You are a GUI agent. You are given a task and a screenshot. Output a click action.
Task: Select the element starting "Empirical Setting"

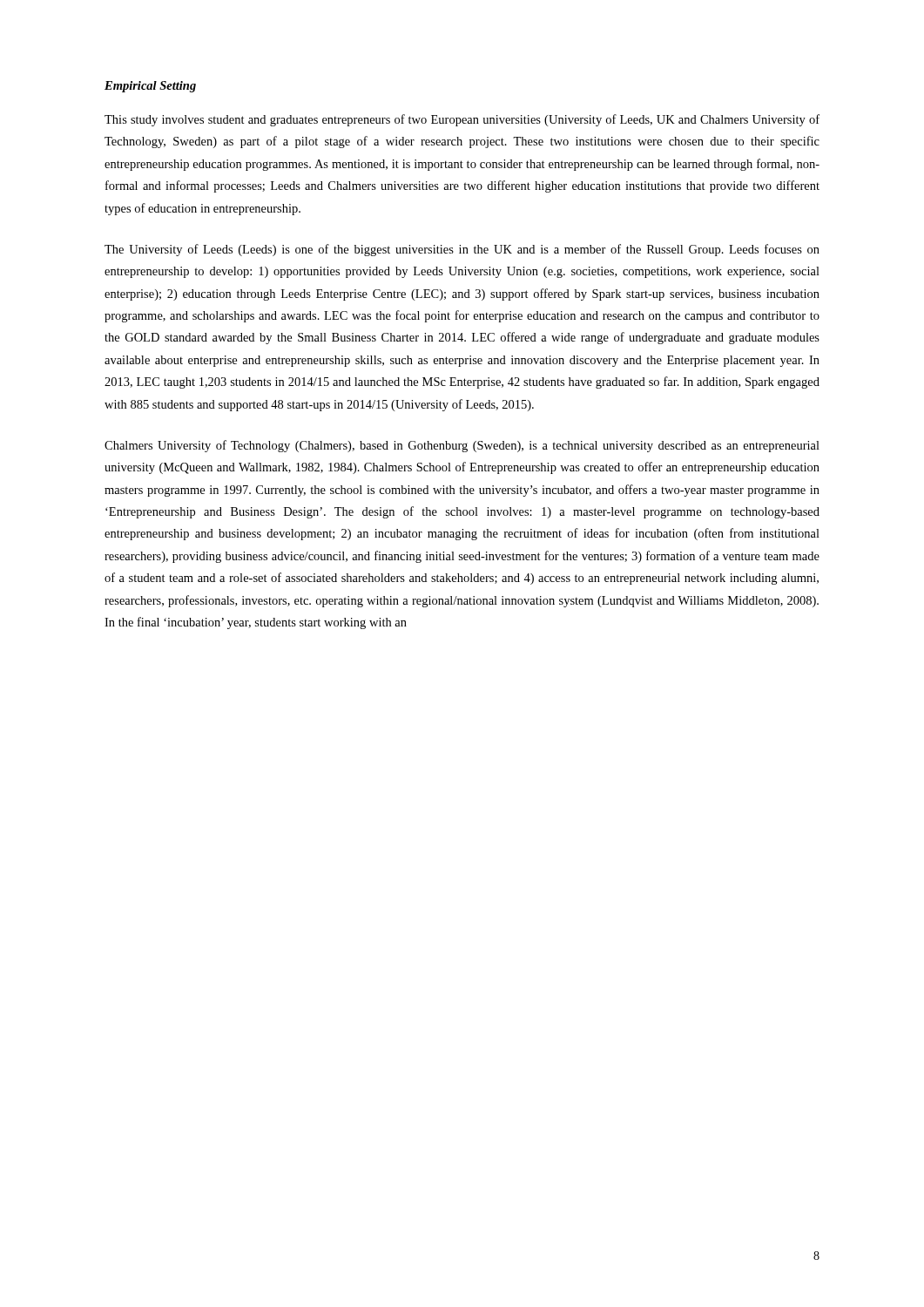coord(150,85)
